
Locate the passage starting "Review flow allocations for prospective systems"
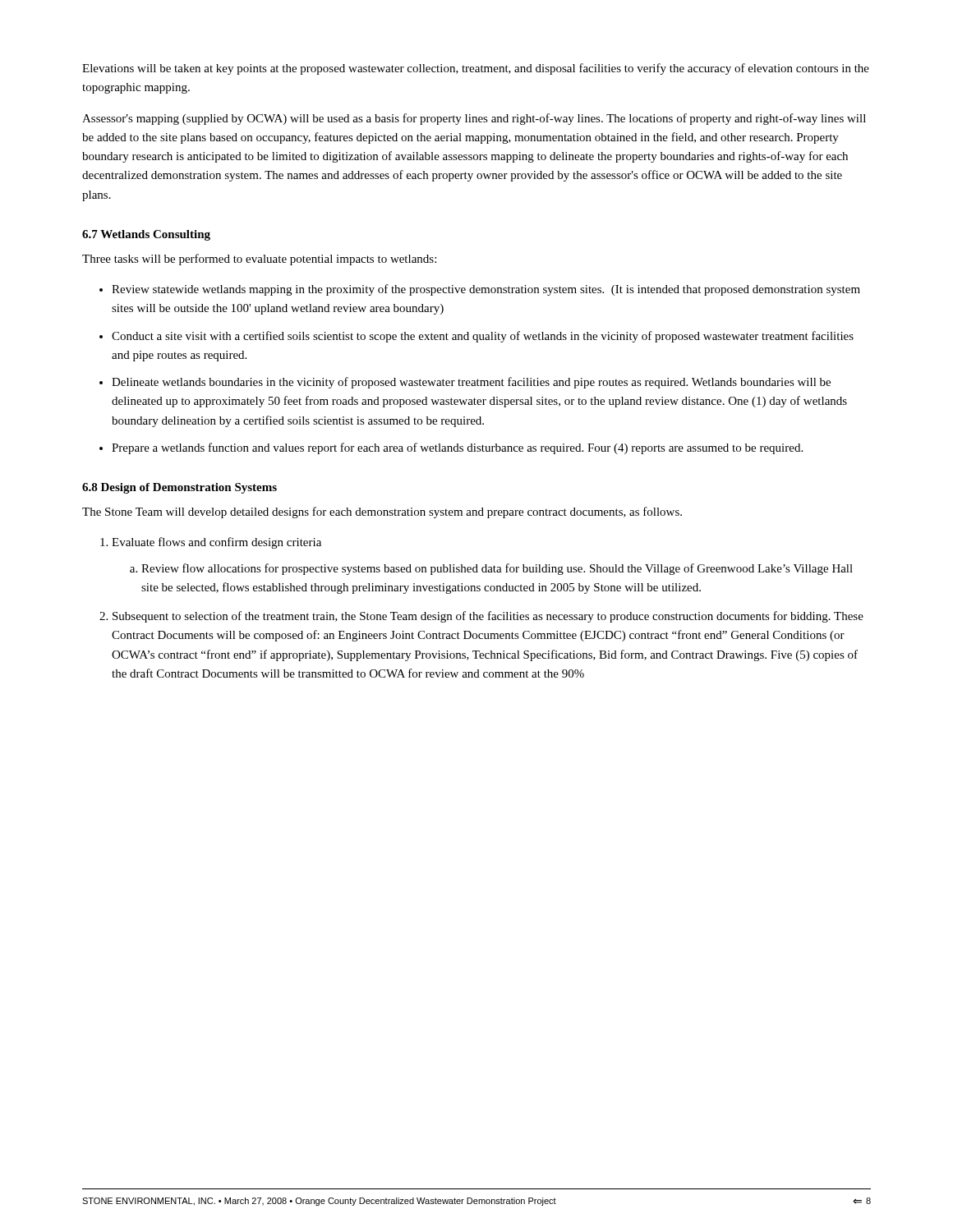tap(497, 578)
